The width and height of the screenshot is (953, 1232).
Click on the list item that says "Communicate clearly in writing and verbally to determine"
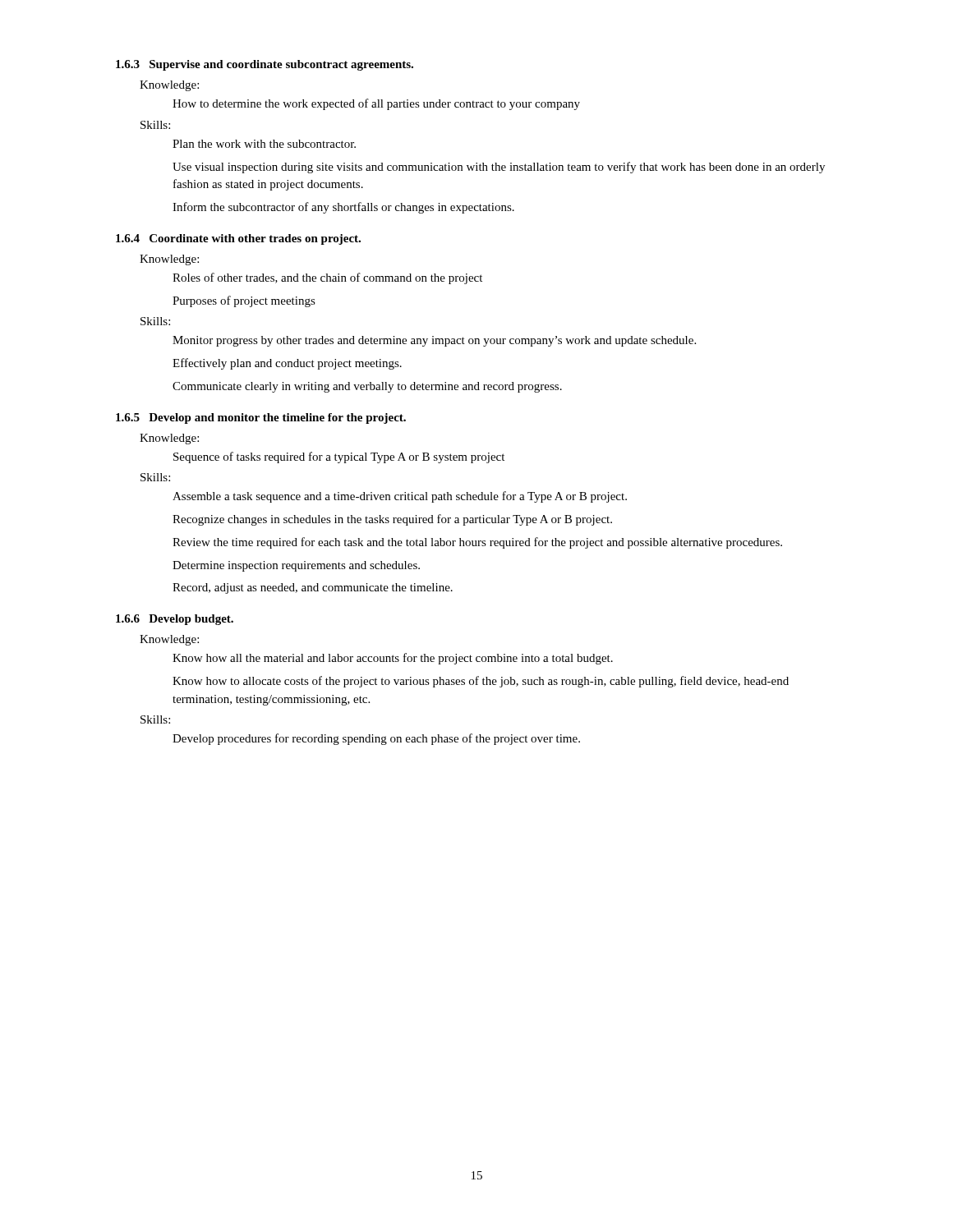pyautogui.click(x=367, y=386)
